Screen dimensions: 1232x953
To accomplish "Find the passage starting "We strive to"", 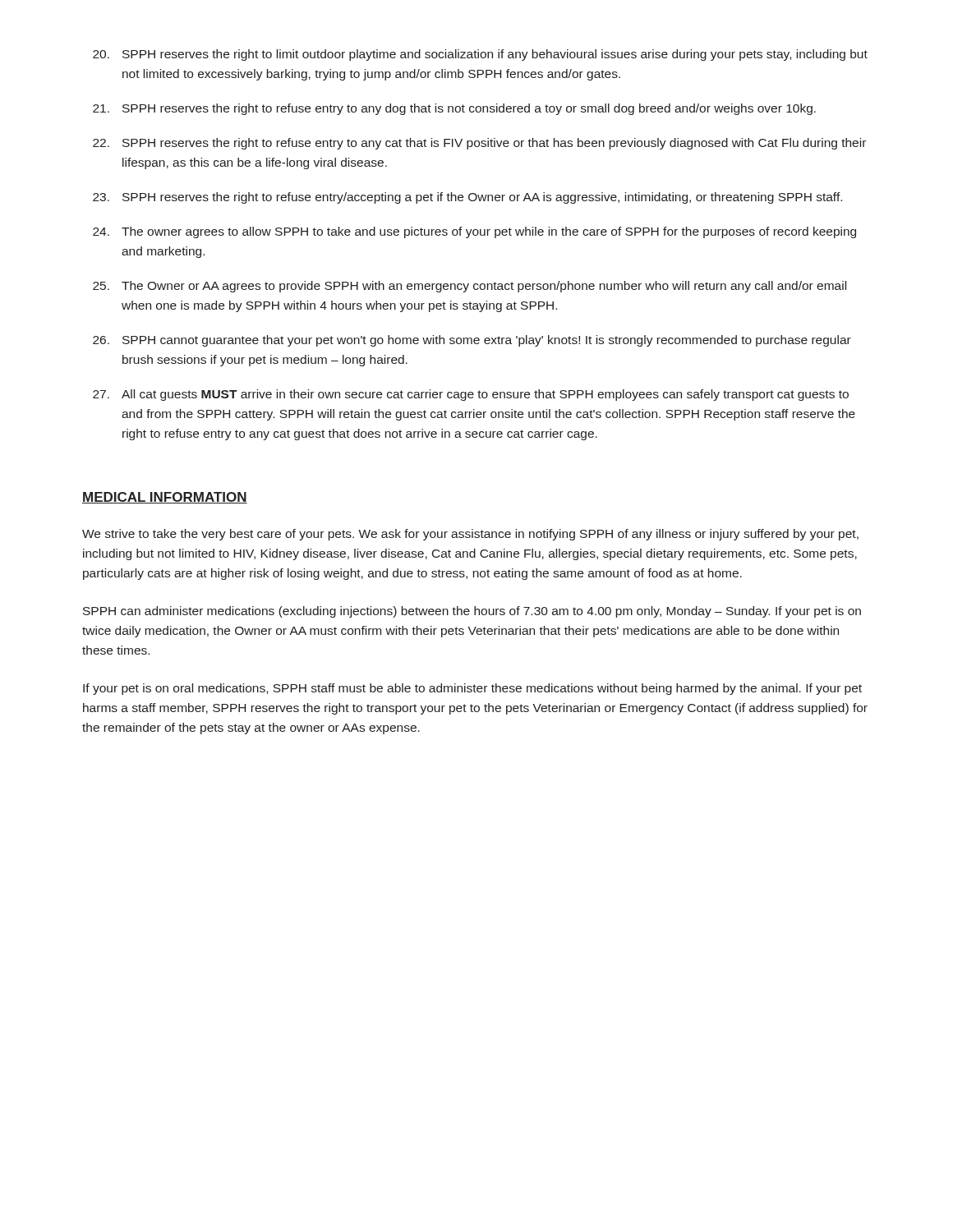I will [x=471, y=553].
